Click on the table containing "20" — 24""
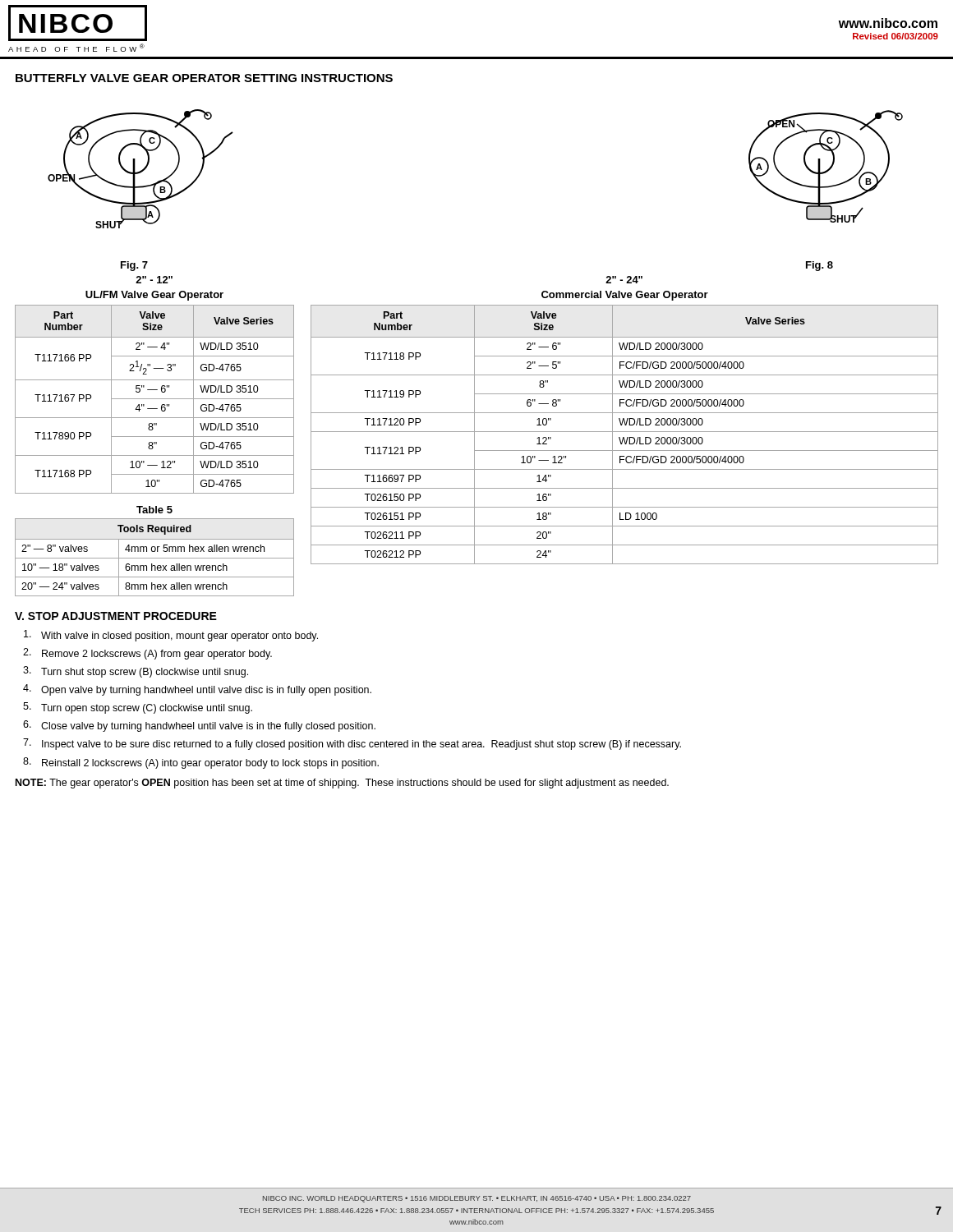The height and width of the screenshot is (1232, 953). (x=154, y=557)
